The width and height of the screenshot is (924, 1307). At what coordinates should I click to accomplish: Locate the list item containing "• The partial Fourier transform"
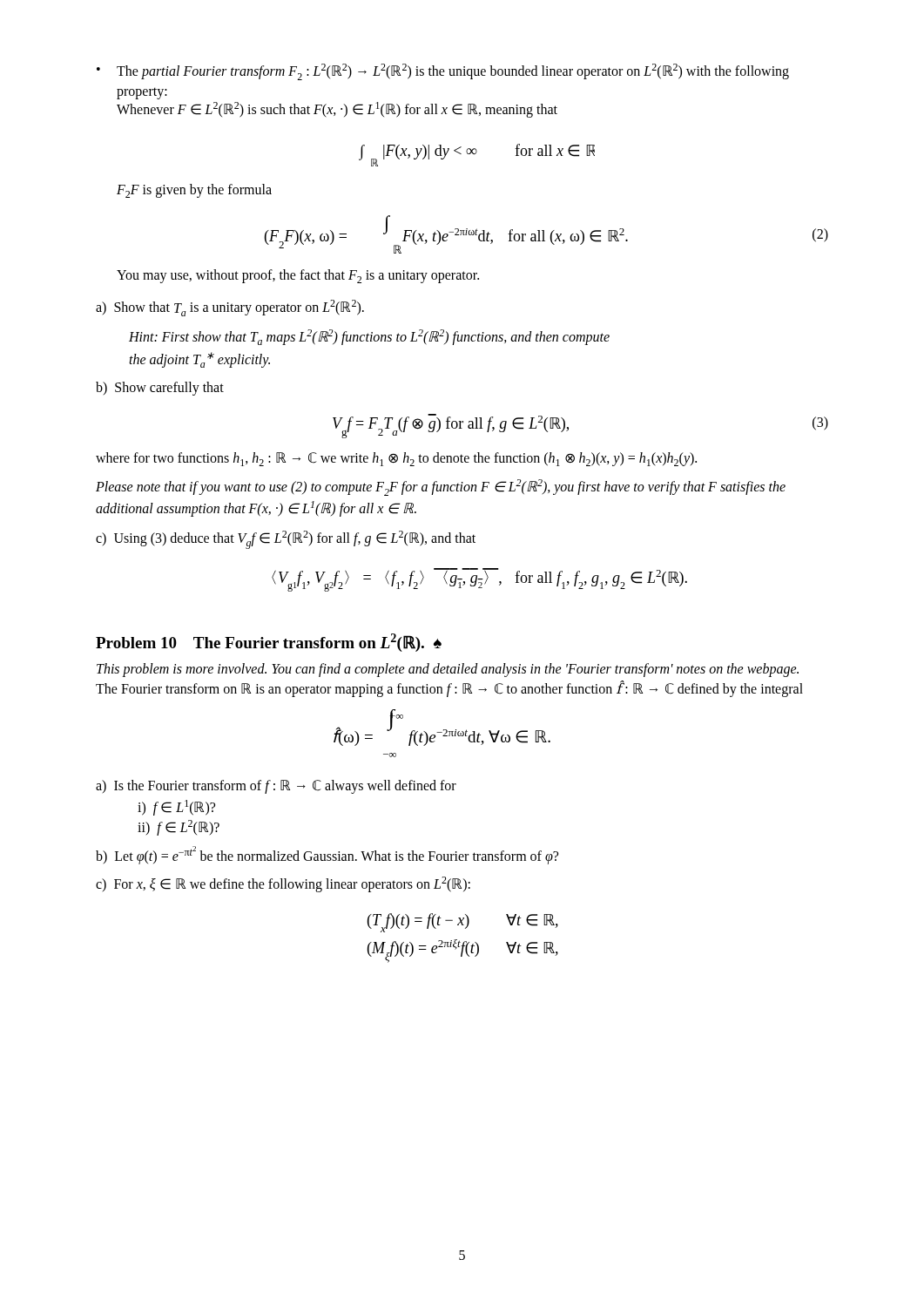click(443, 72)
